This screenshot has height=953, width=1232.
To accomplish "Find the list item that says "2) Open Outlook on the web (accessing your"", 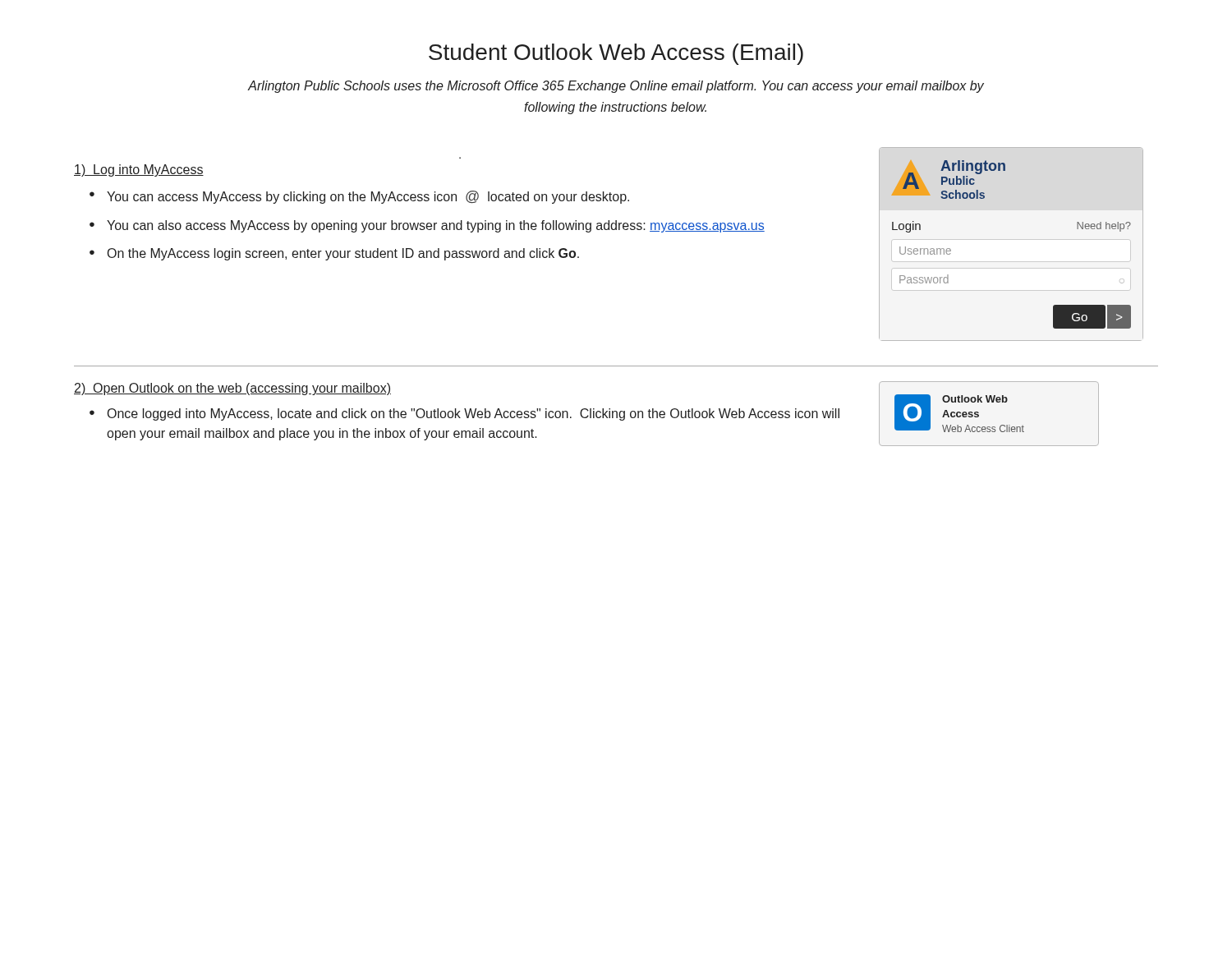I will (232, 388).
